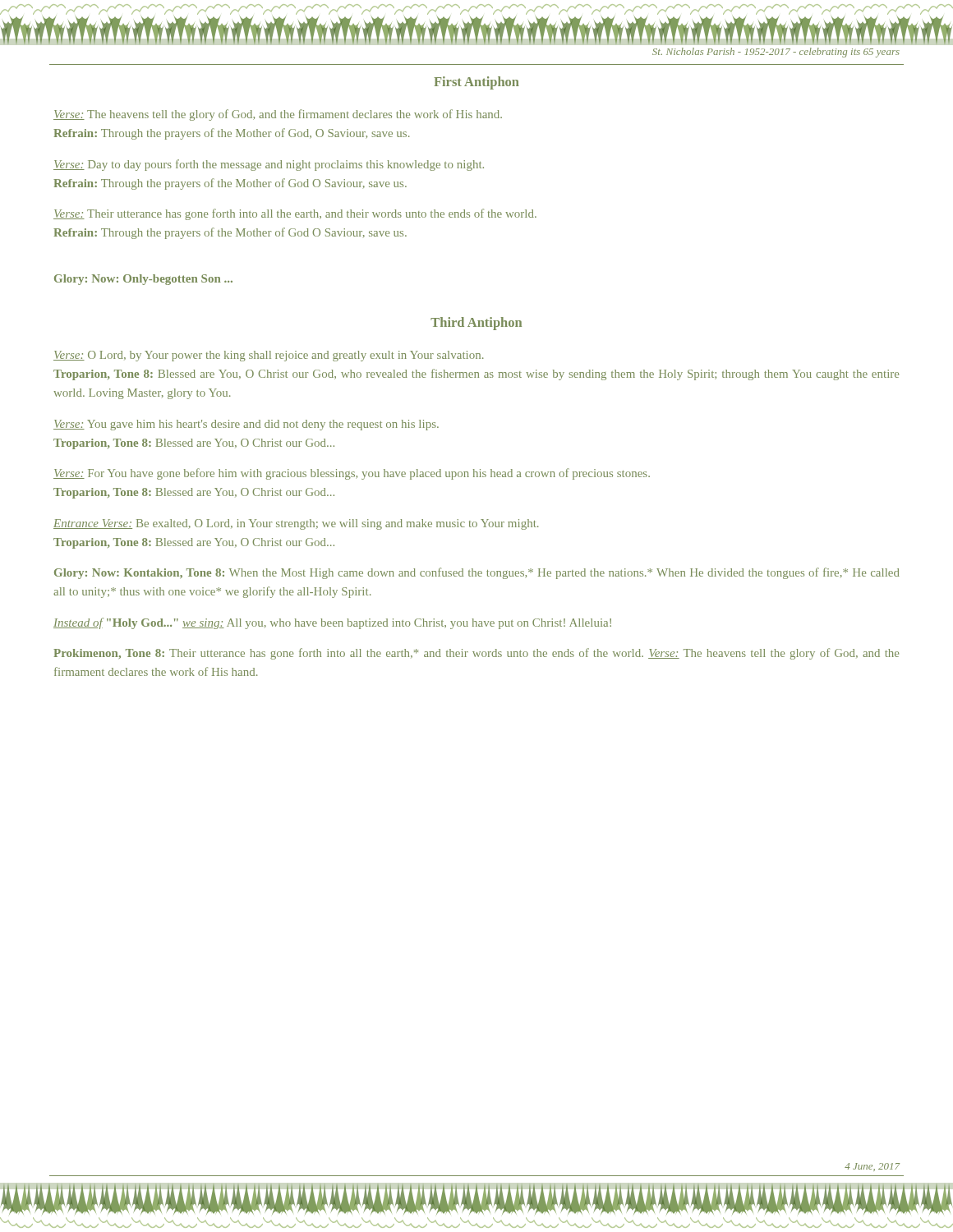953x1232 pixels.
Task: Find the text block containing "Entrance Verse: Be exalted,"
Action: [x=296, y=532]
